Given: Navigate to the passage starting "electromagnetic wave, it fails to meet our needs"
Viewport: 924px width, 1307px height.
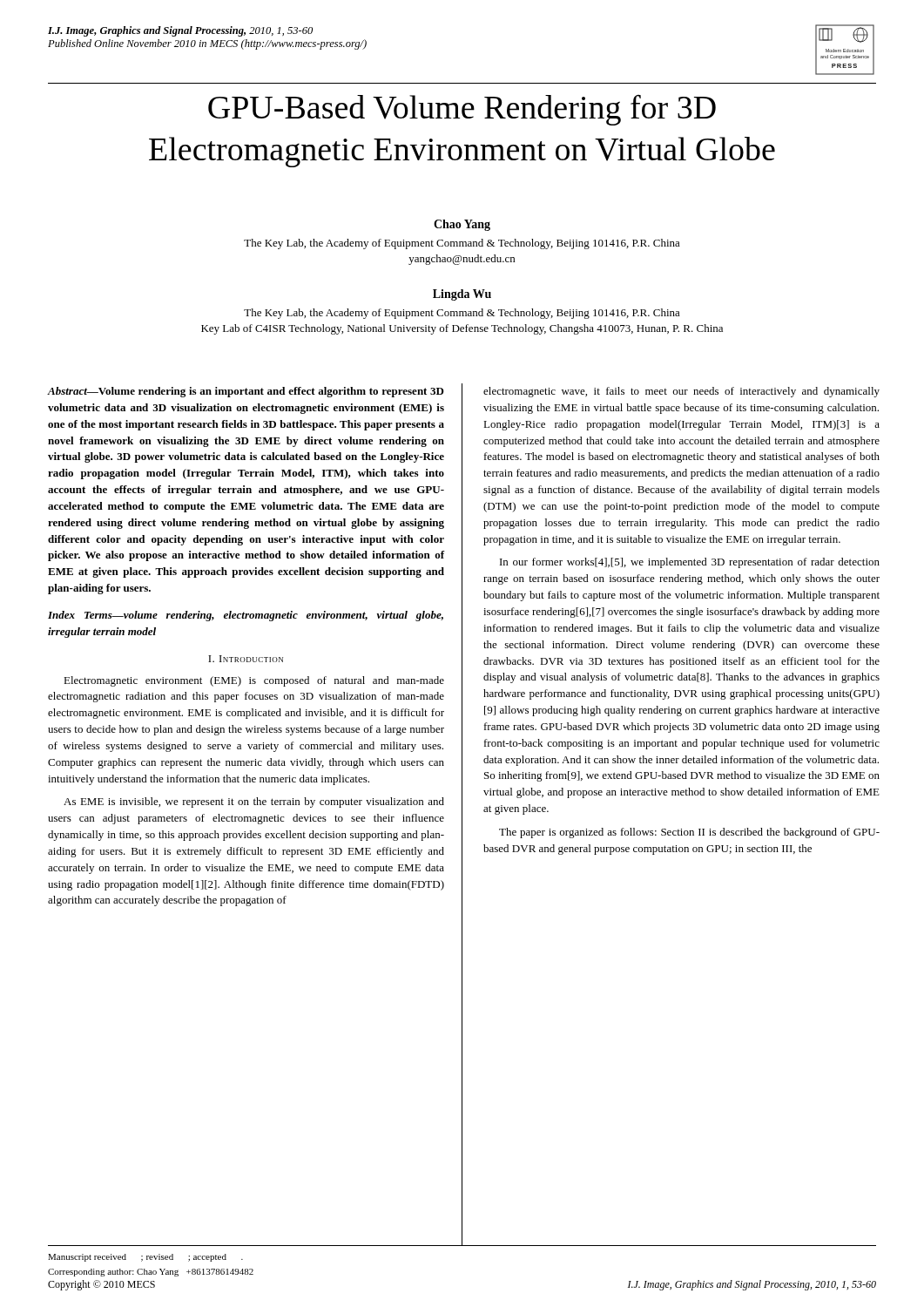Looking at the screenshot, I should tap(681, 465).
